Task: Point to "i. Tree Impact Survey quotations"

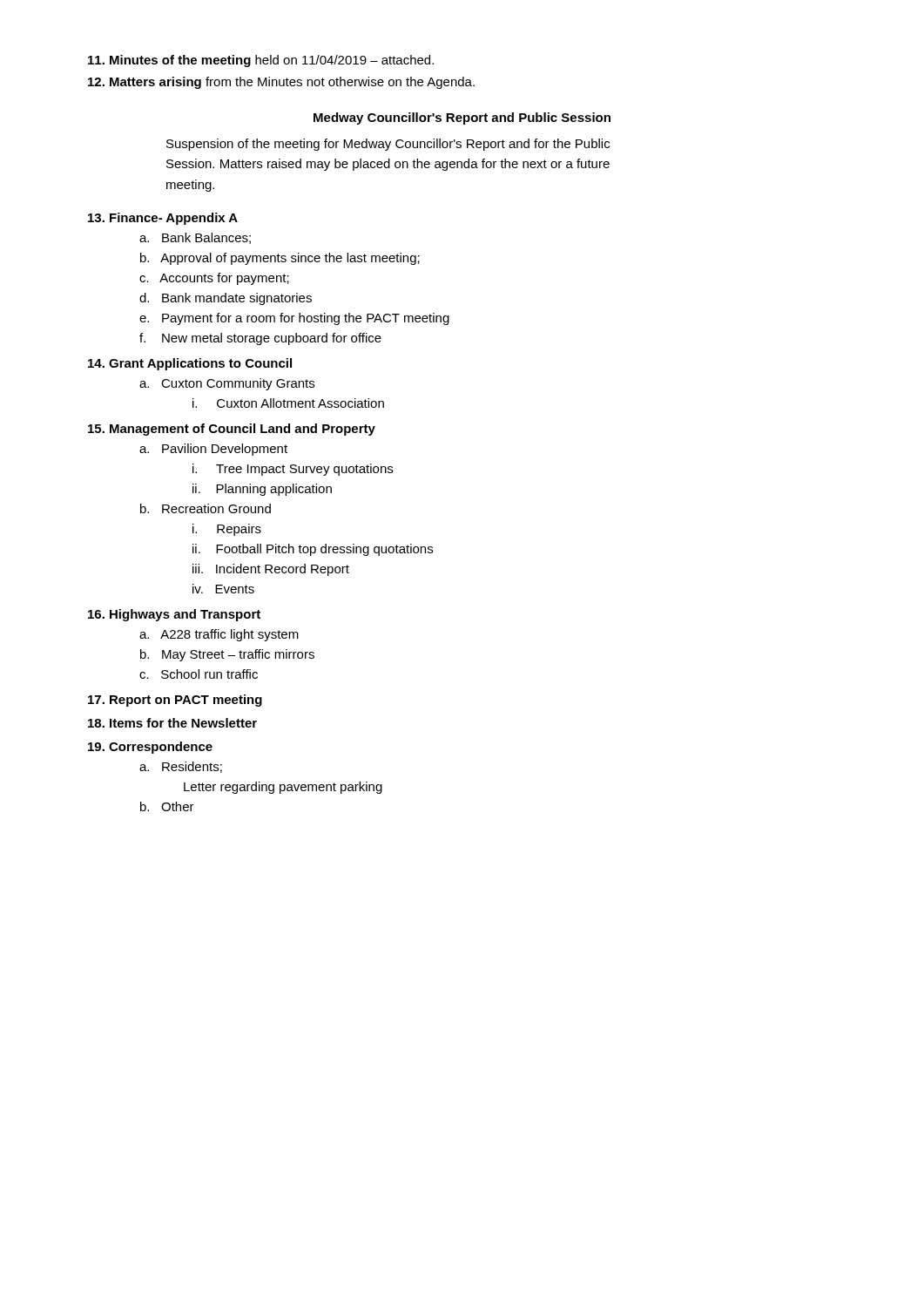Action: [293, 468]
